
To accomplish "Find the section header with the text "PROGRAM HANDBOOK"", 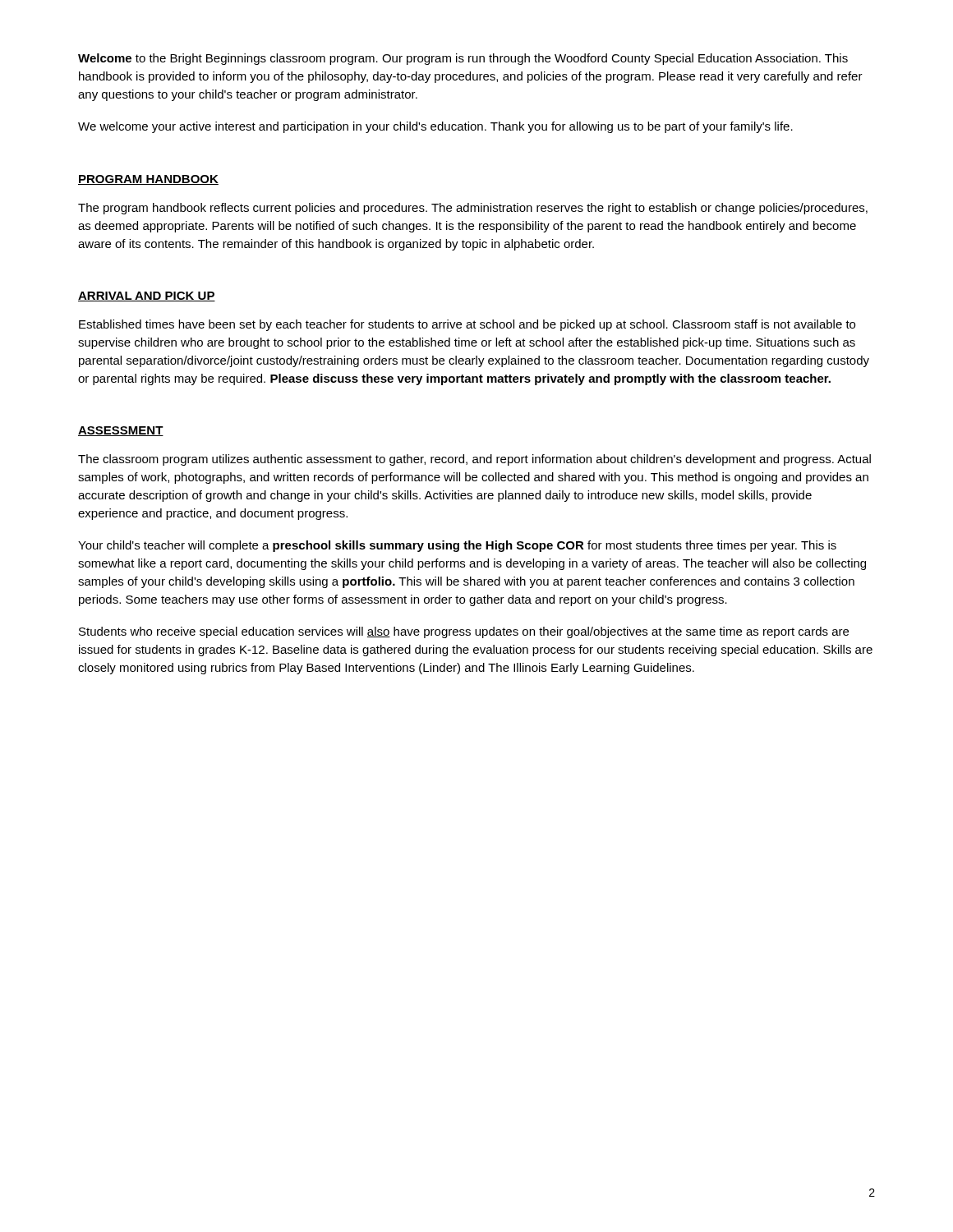I will [x=148, y=179].
